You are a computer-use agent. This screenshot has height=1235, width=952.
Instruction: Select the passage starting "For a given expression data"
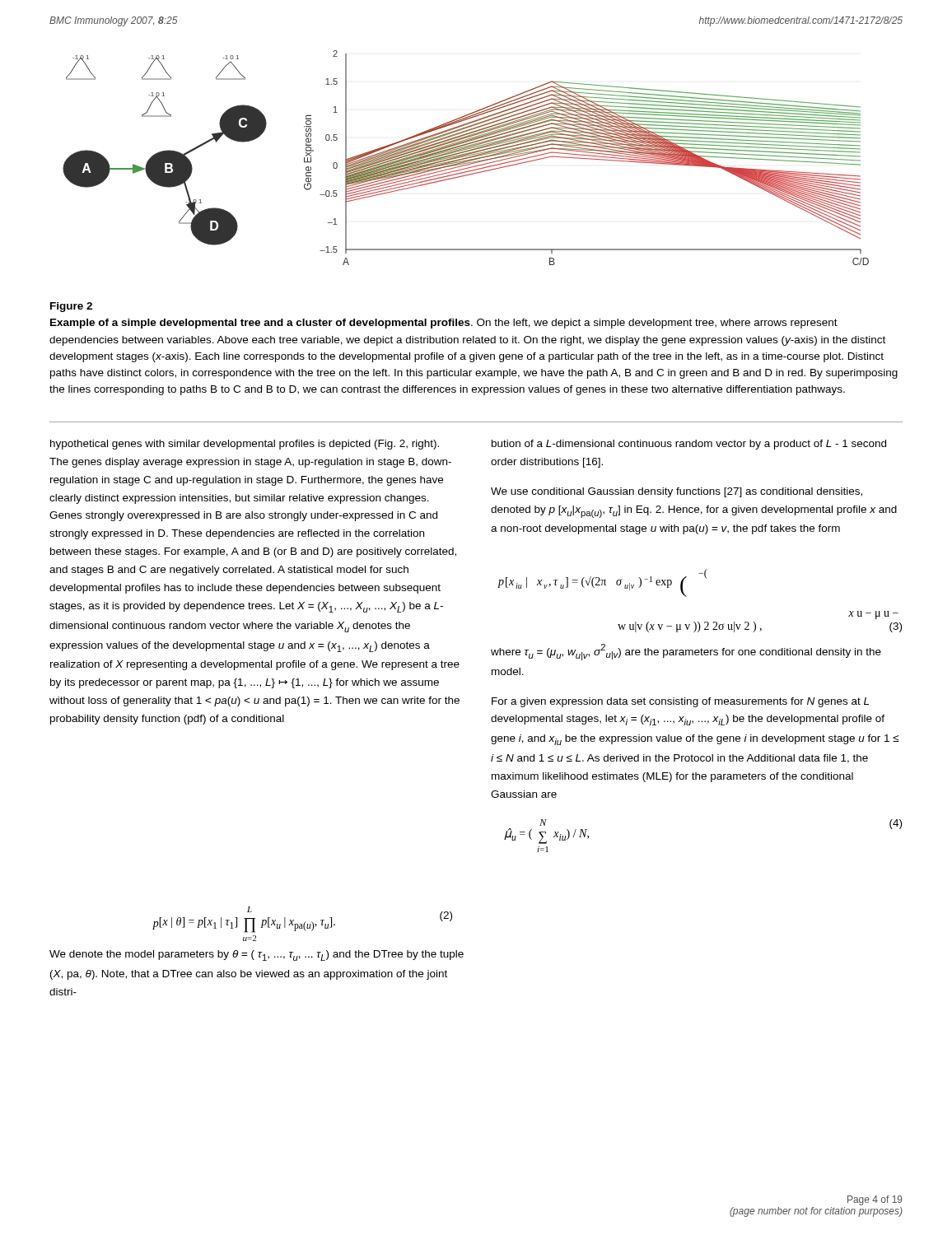[695, 747]
